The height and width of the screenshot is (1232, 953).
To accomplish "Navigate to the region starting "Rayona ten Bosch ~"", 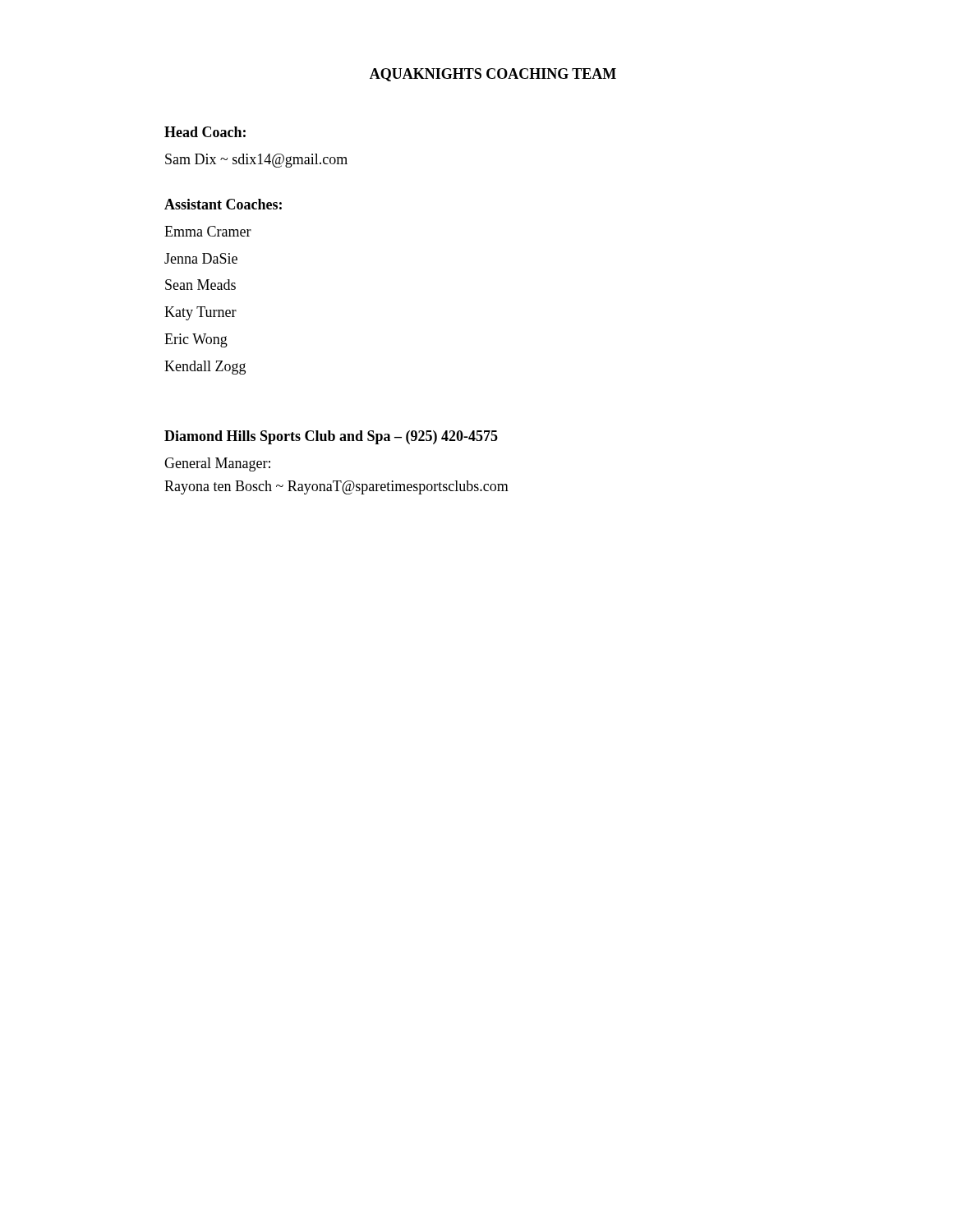I will pos(336,487).
